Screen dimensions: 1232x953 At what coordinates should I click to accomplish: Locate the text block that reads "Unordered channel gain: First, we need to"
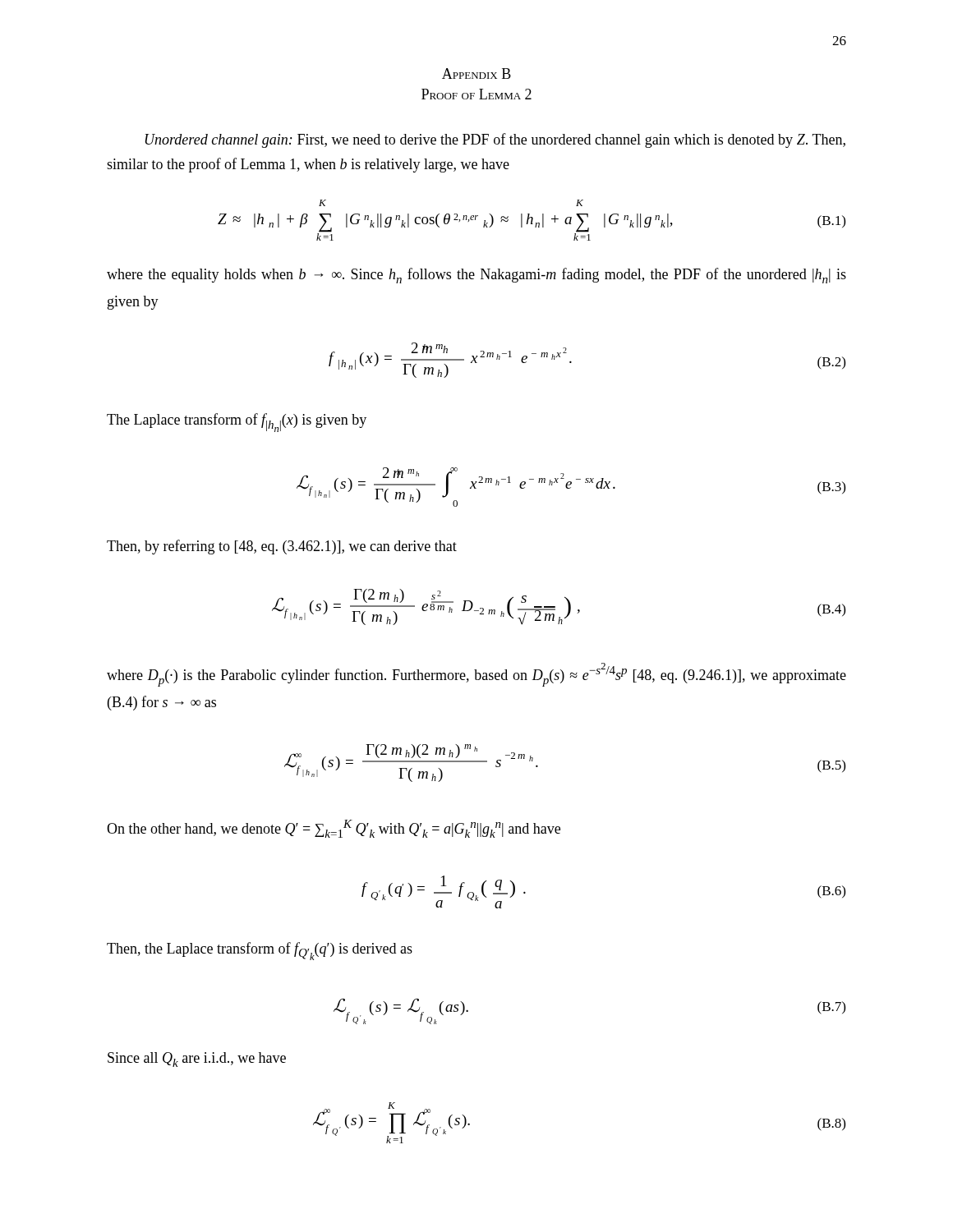[476, 153]
